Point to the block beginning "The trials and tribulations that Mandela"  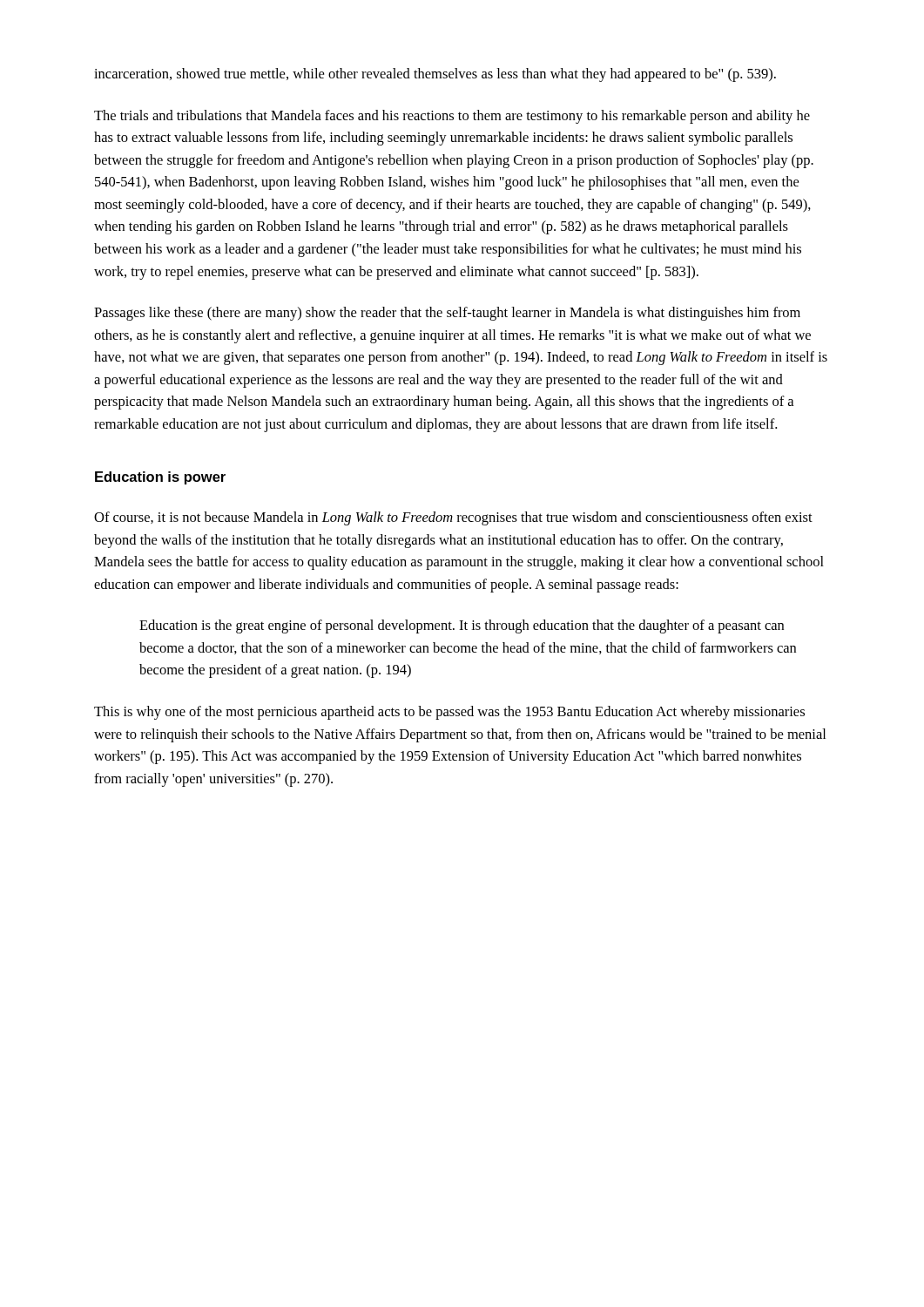pos(454,193)
